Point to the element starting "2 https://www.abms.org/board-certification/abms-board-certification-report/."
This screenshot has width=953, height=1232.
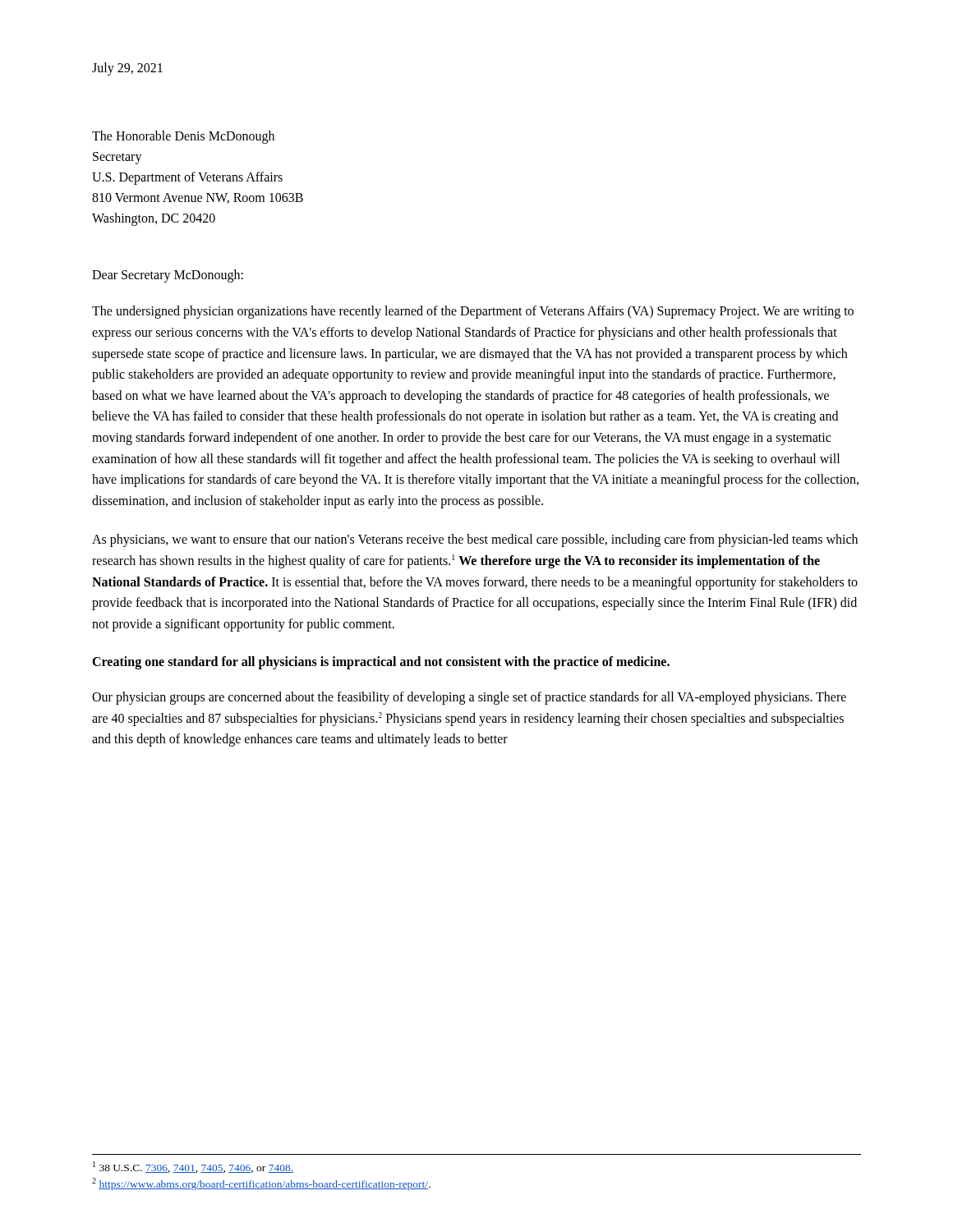(262, 1183)
